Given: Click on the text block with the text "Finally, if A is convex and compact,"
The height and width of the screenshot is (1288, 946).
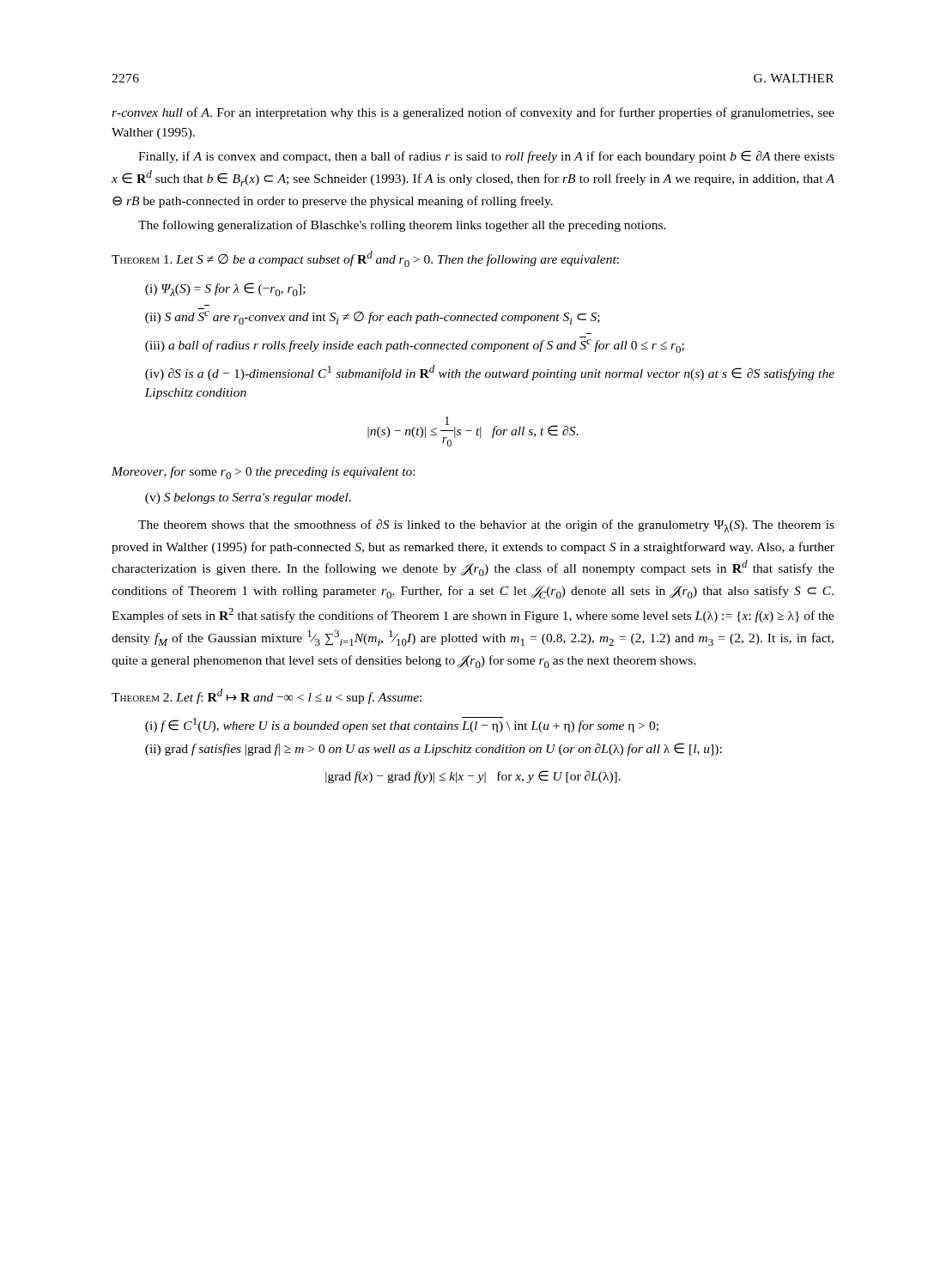Looking at the screenshot, I should point(473,179).
